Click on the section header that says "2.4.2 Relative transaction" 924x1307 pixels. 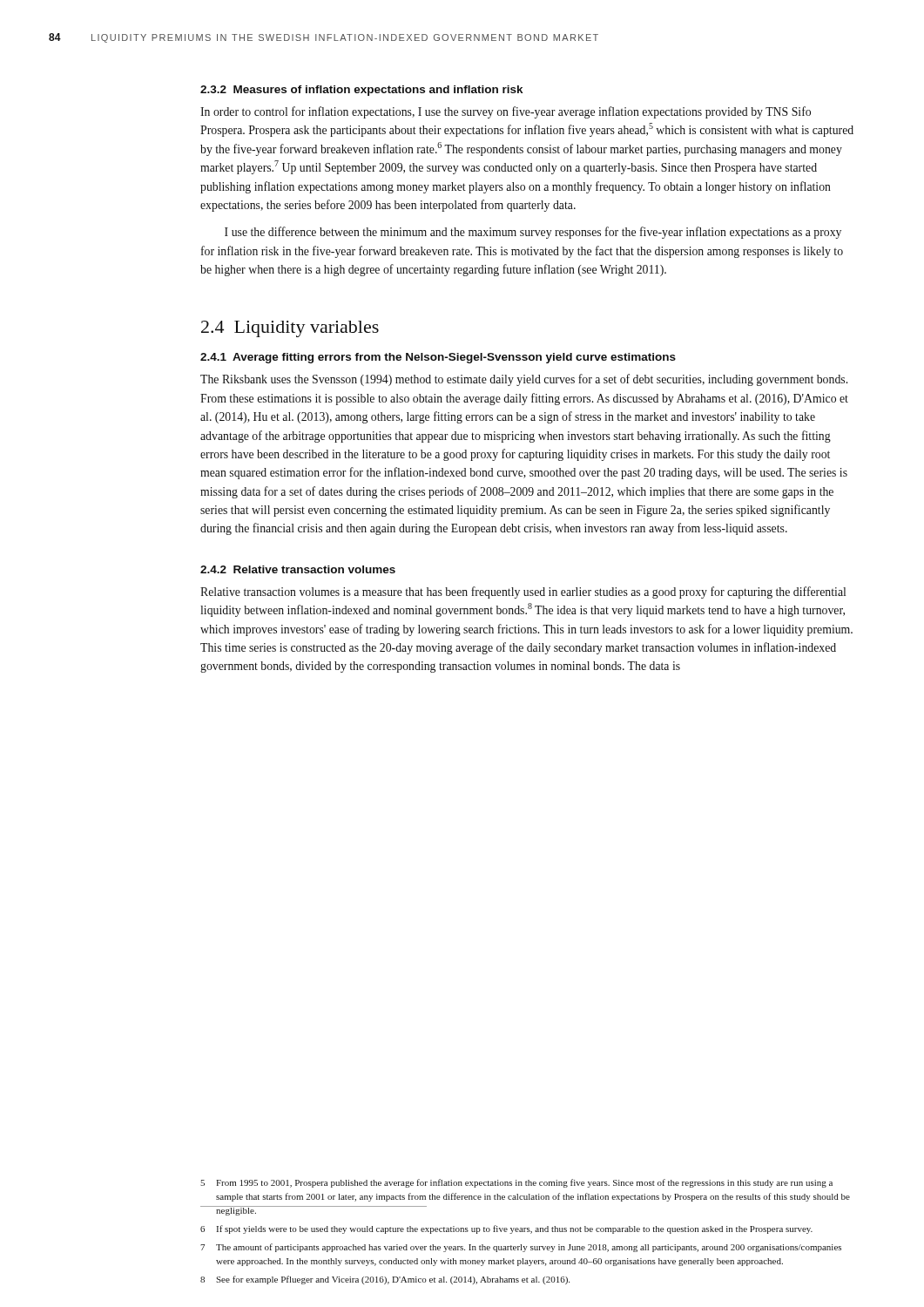pyautogui.click(x=298, y=569)
